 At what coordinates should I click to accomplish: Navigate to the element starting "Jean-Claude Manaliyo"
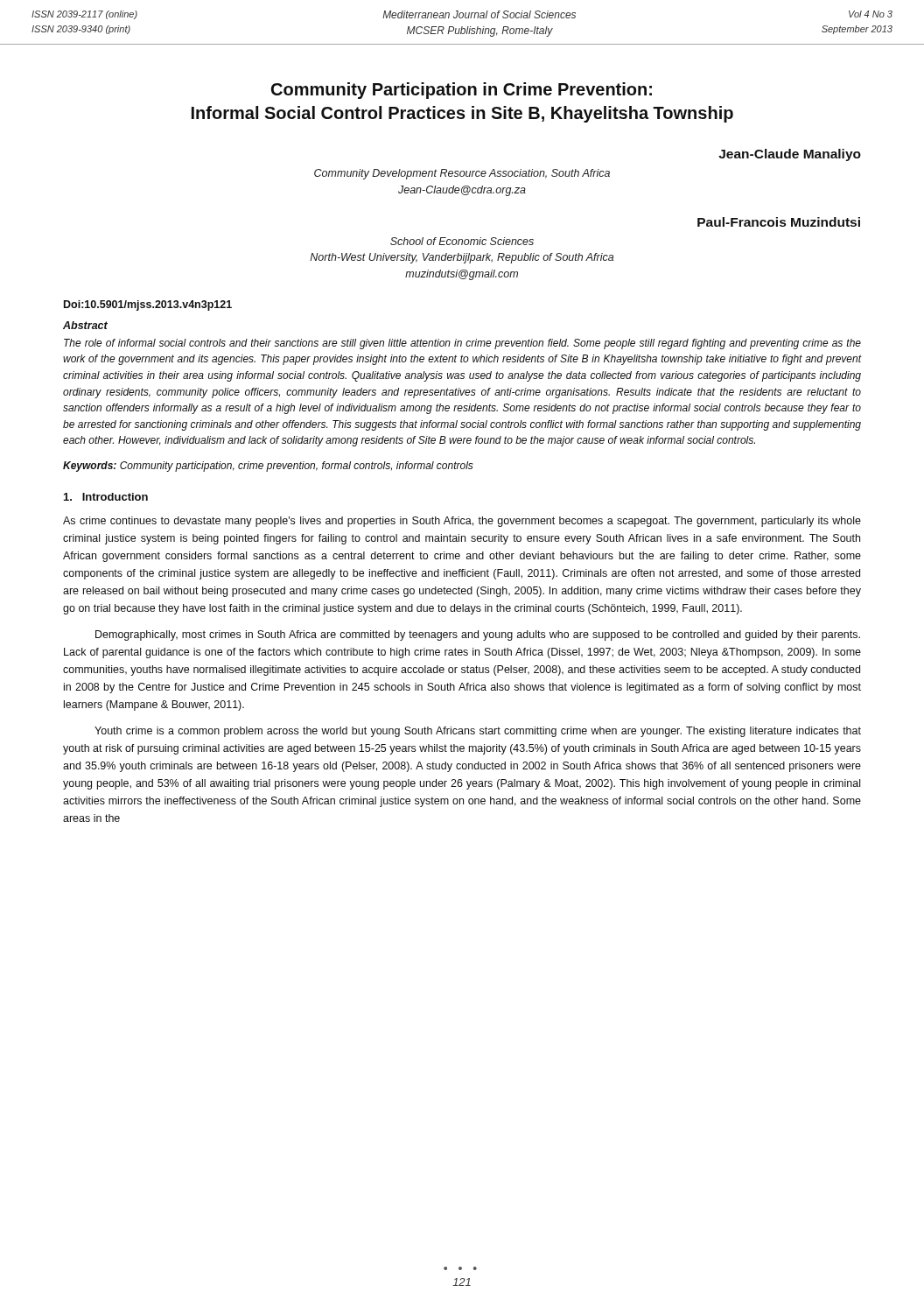click(x=790, y=155)
